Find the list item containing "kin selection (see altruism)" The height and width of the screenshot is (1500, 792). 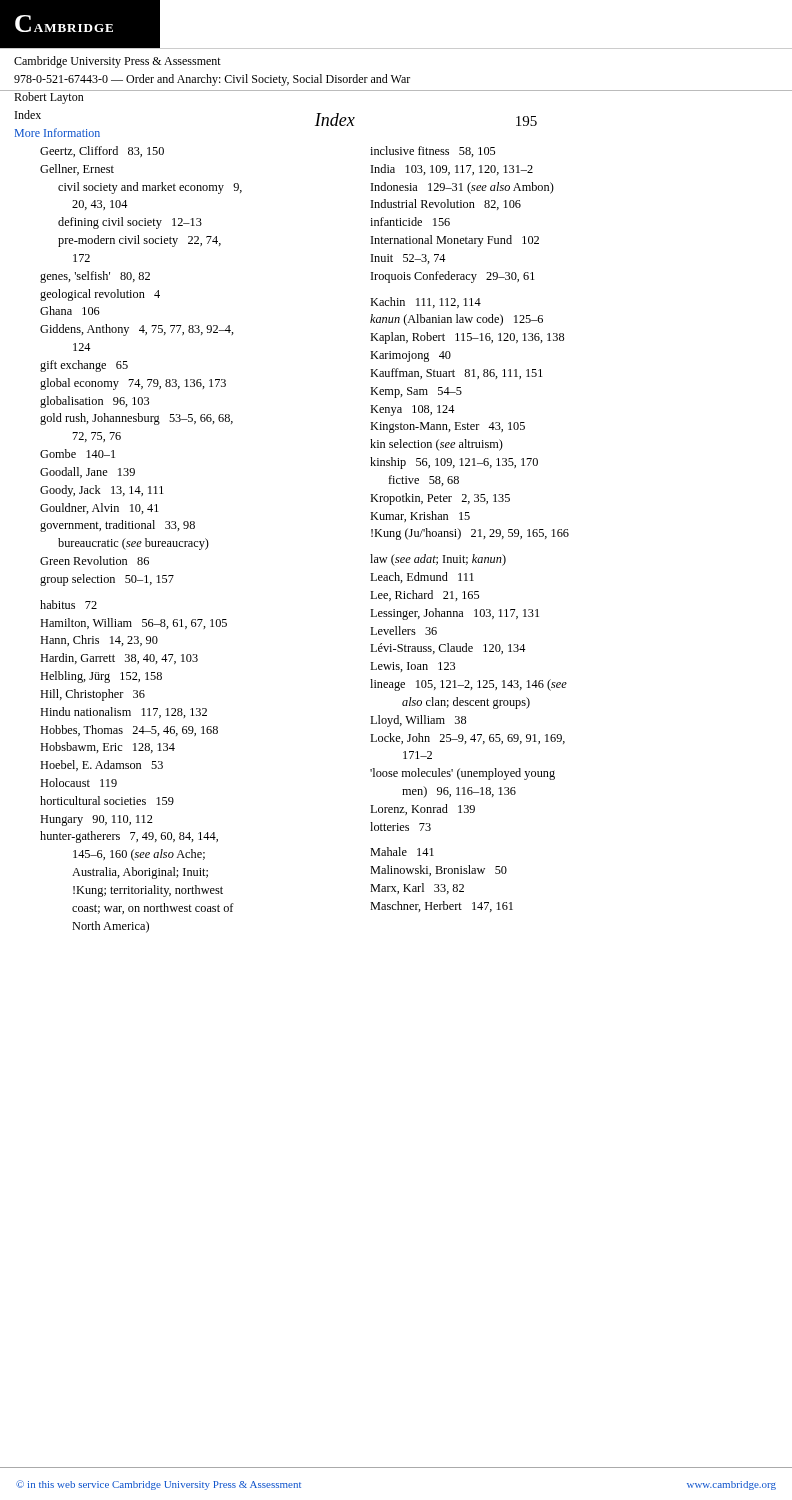coord(436,445)
